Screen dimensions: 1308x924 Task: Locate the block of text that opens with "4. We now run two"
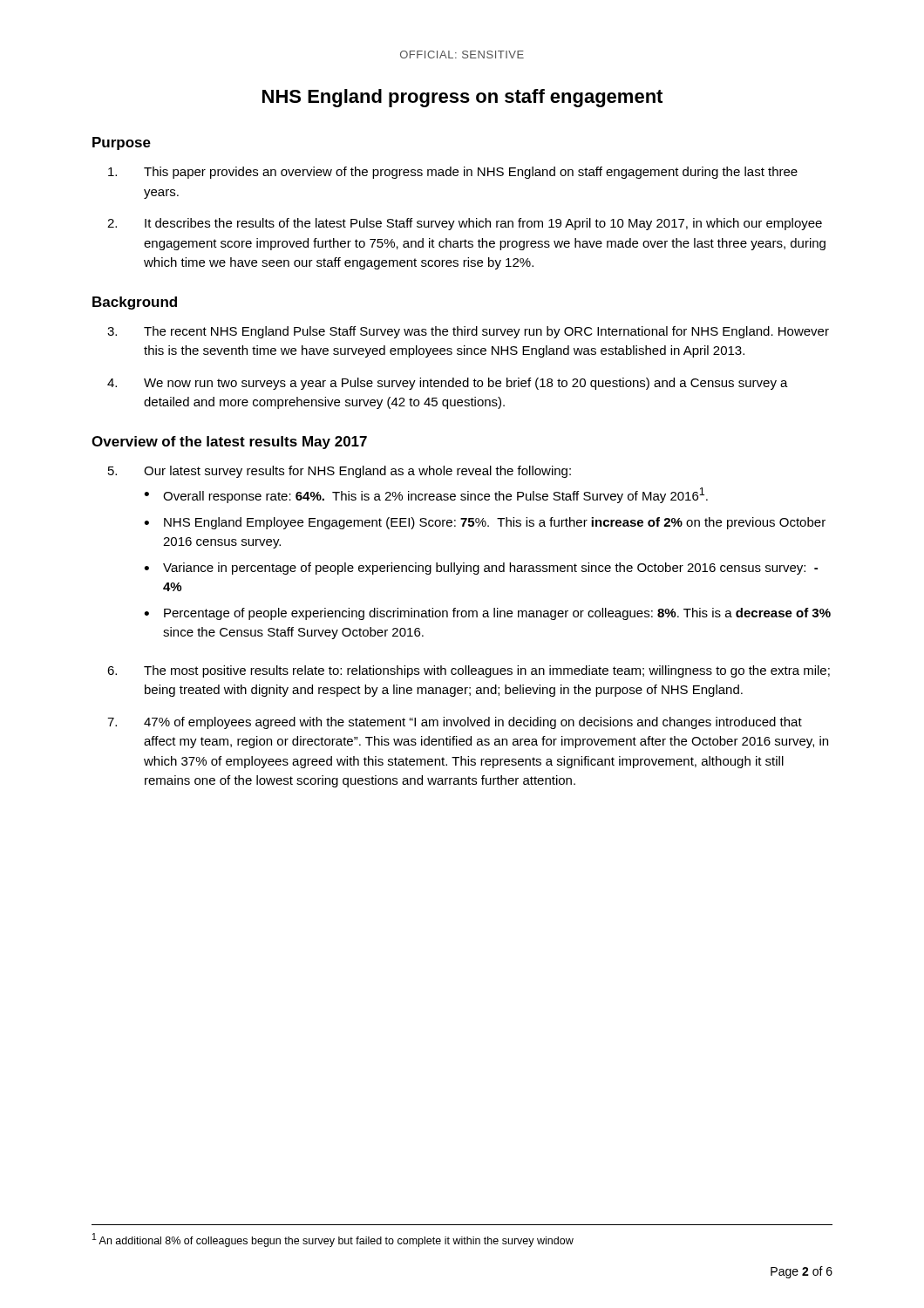point(462,392)
